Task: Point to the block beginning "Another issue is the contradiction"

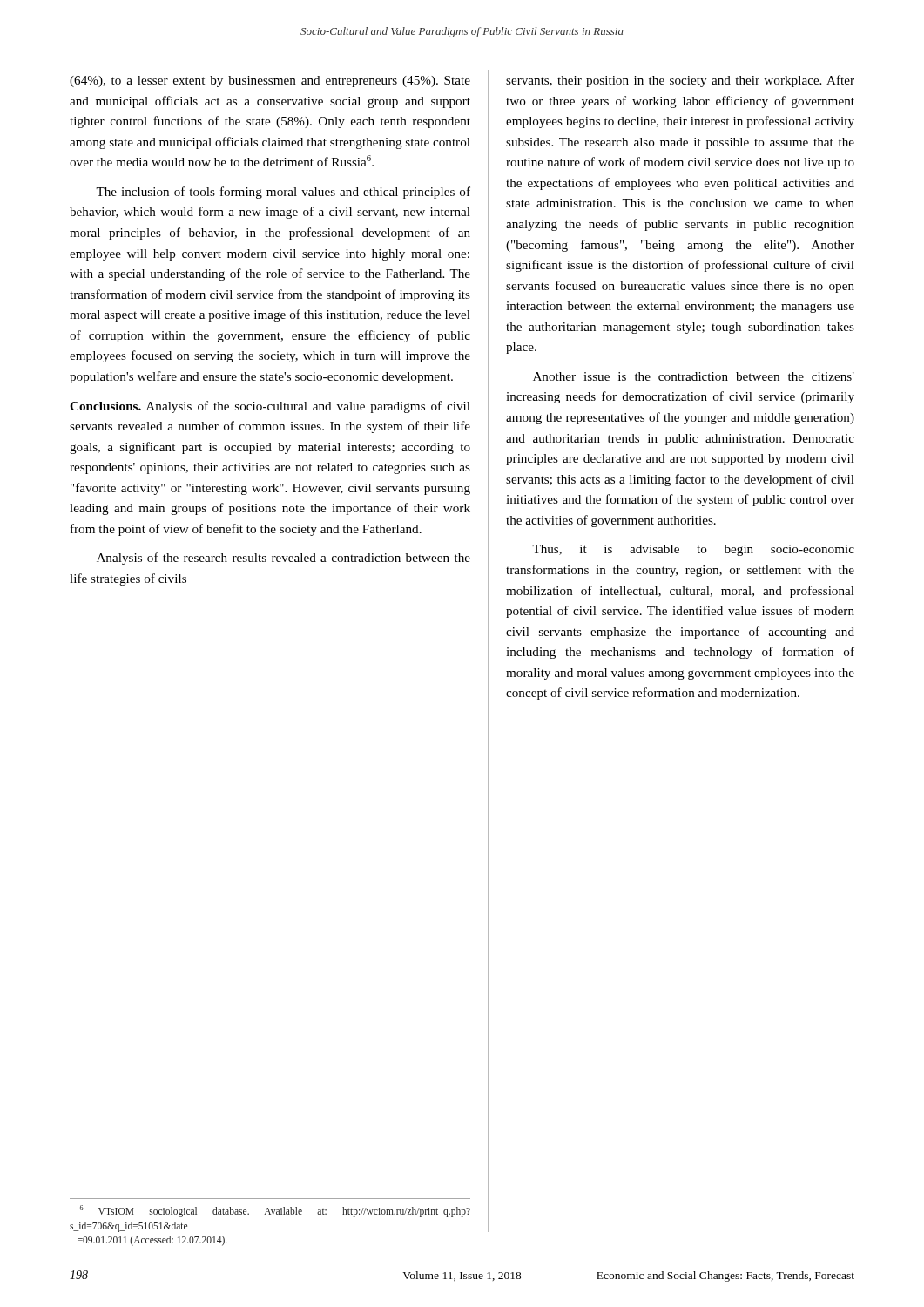Action: pos(680,448)
